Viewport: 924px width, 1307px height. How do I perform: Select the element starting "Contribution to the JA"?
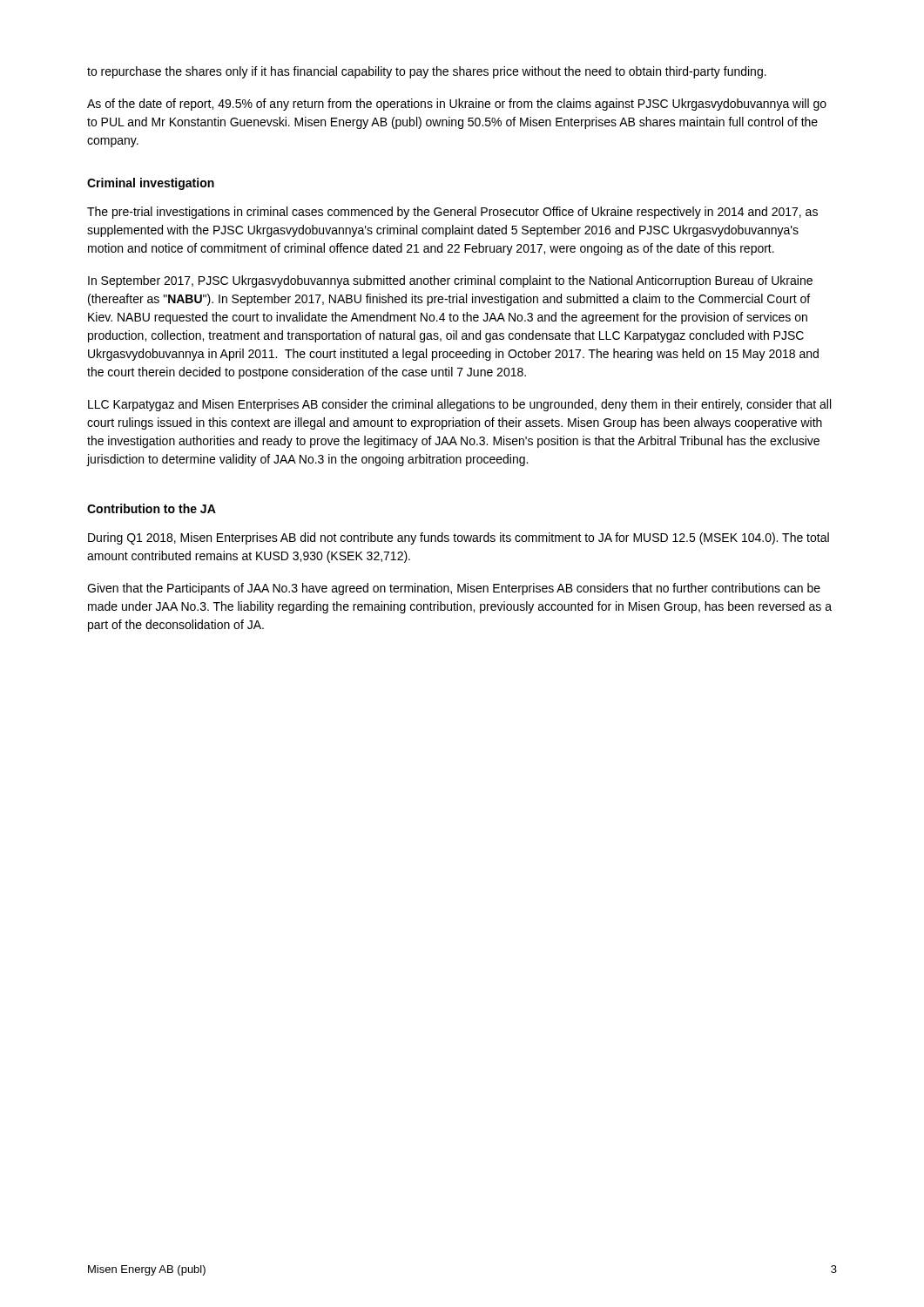151,509
